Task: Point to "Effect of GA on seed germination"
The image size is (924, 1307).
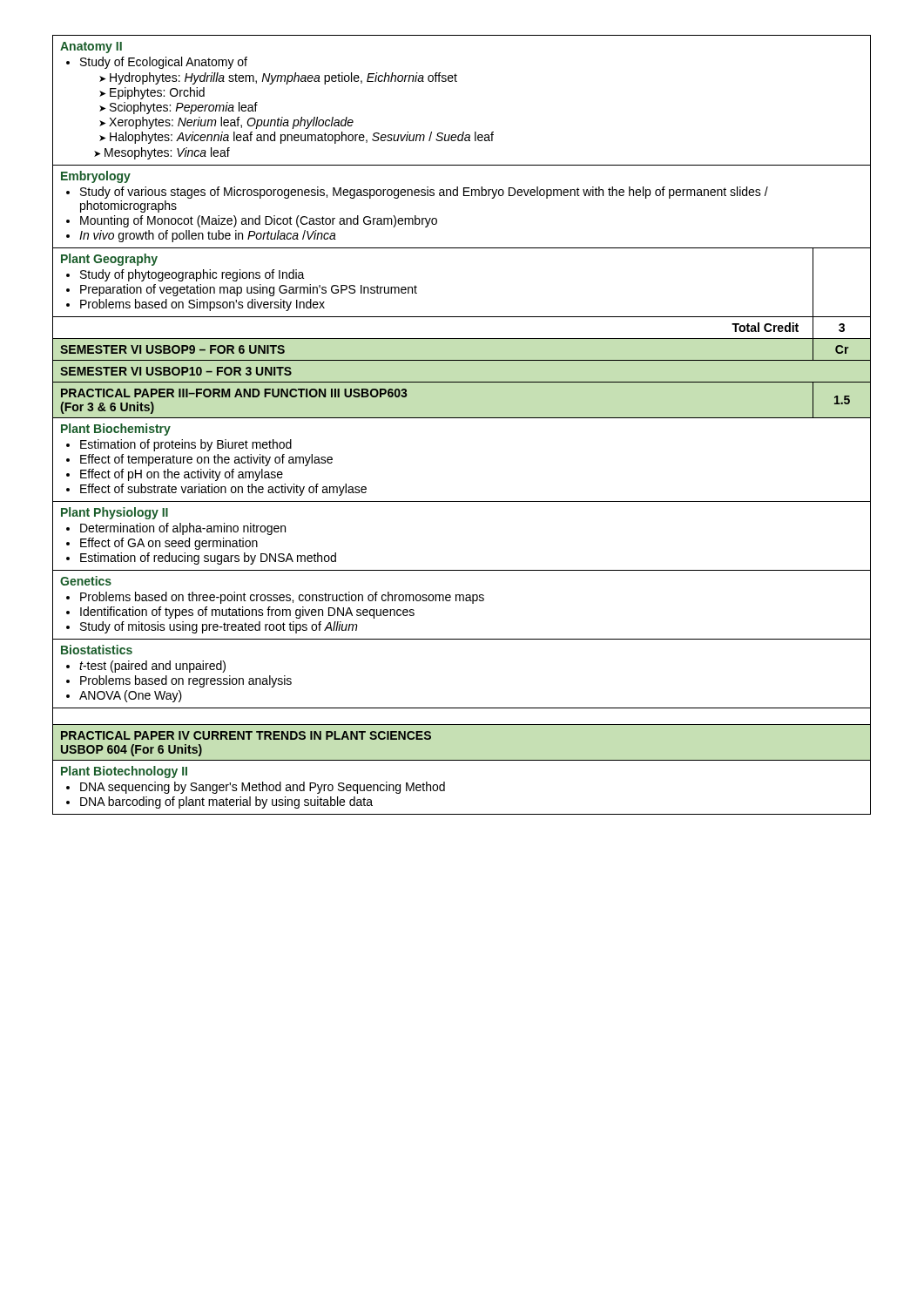Action: click(169, 543)
